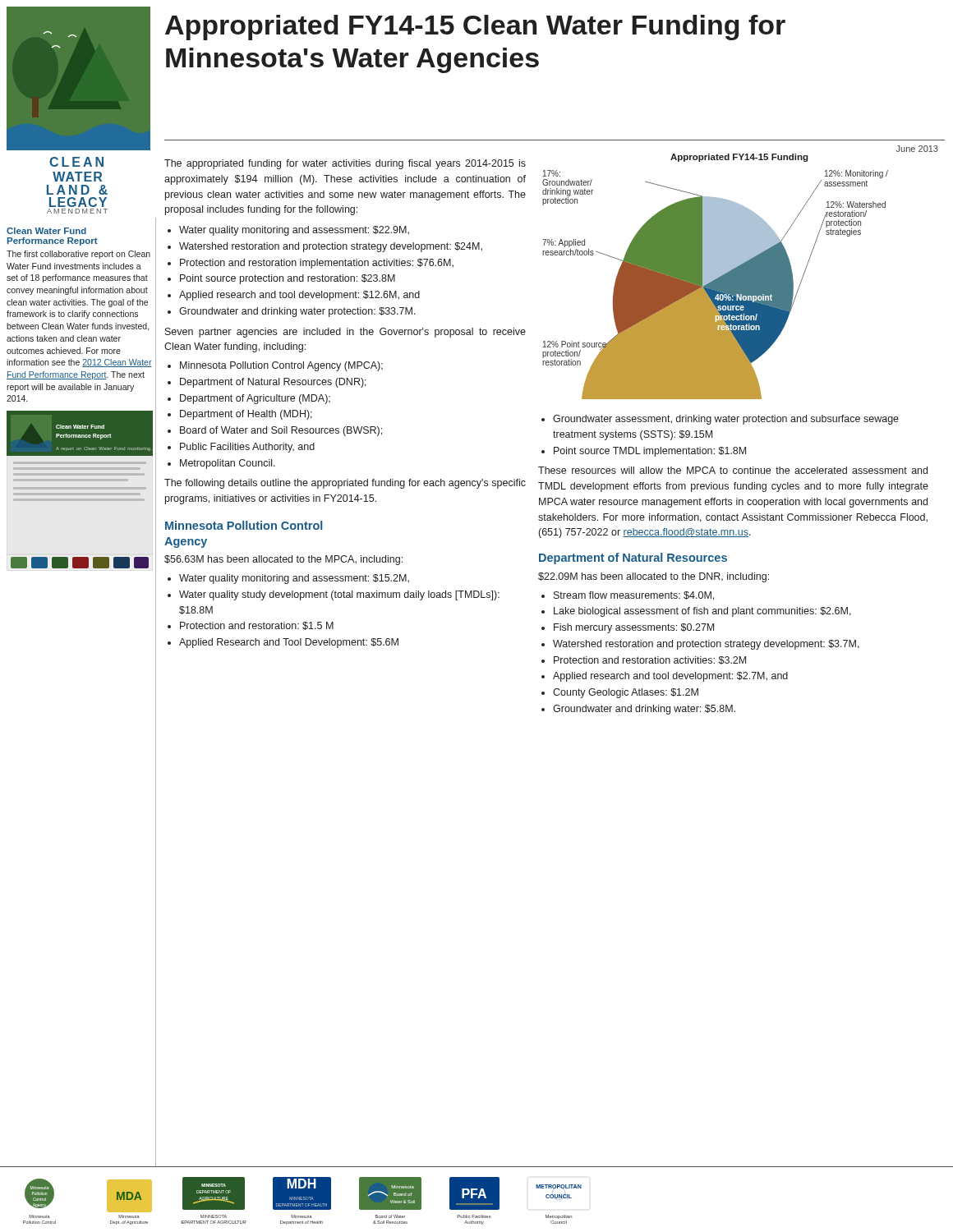Locate the text "Watershed restoration and protection strategy development: $3.7M,"
953x1232 pixels.
click(x=706, y=644)
